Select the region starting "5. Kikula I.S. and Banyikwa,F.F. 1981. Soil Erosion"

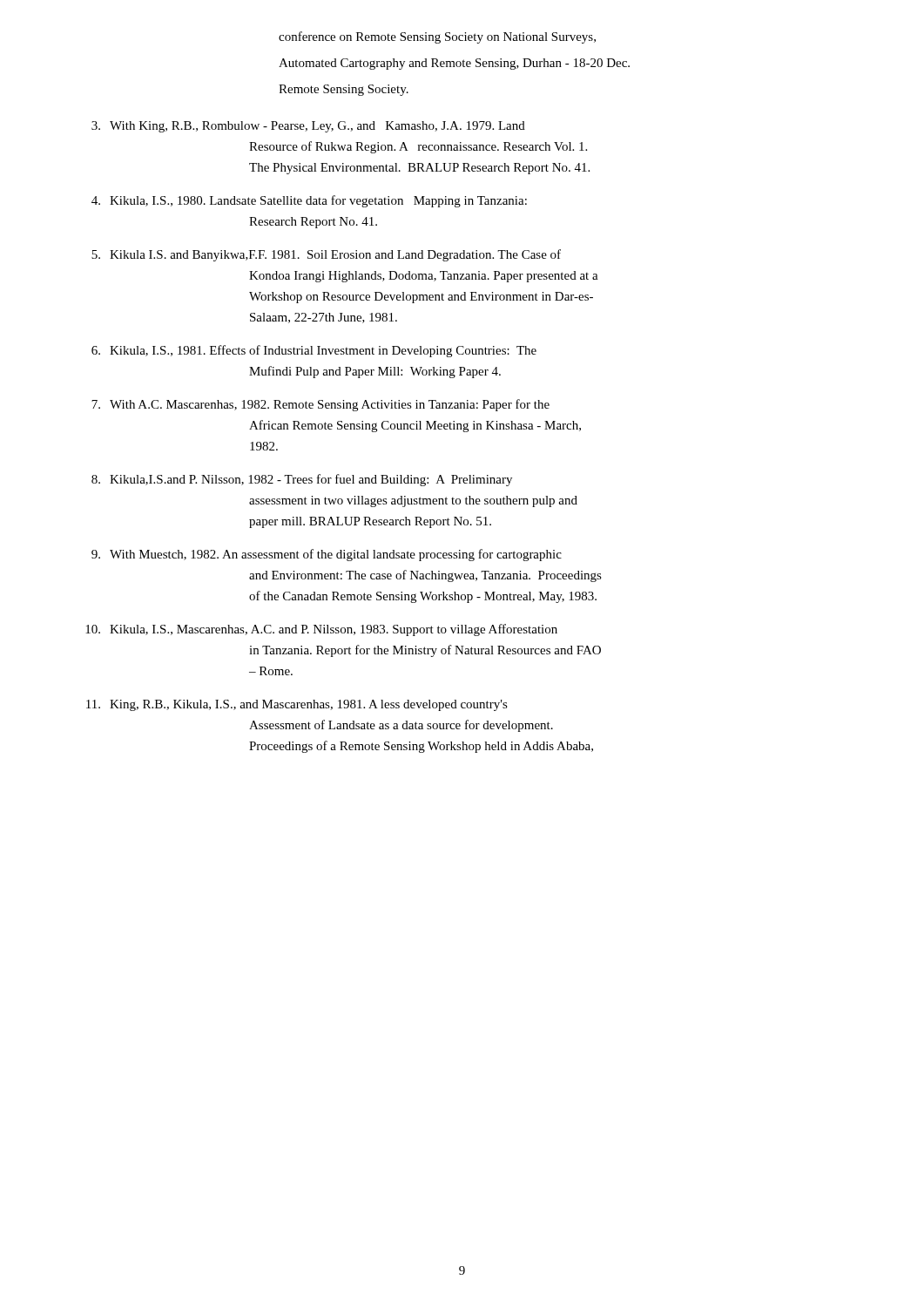462,286
